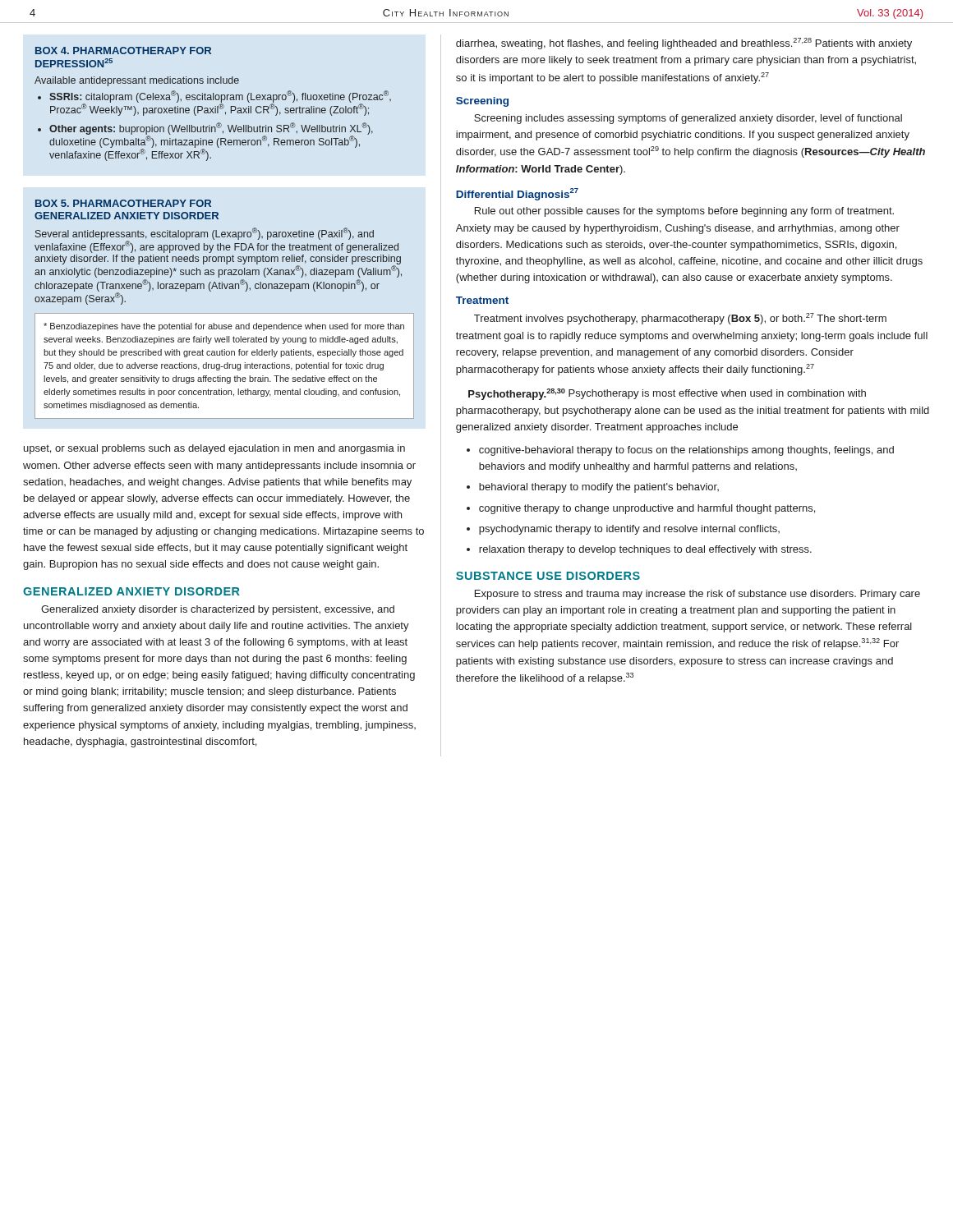This screenshot has width=953, height=1232.
Task: Point to the text starting "relaxation therapy to develop"
Action: 646,549
